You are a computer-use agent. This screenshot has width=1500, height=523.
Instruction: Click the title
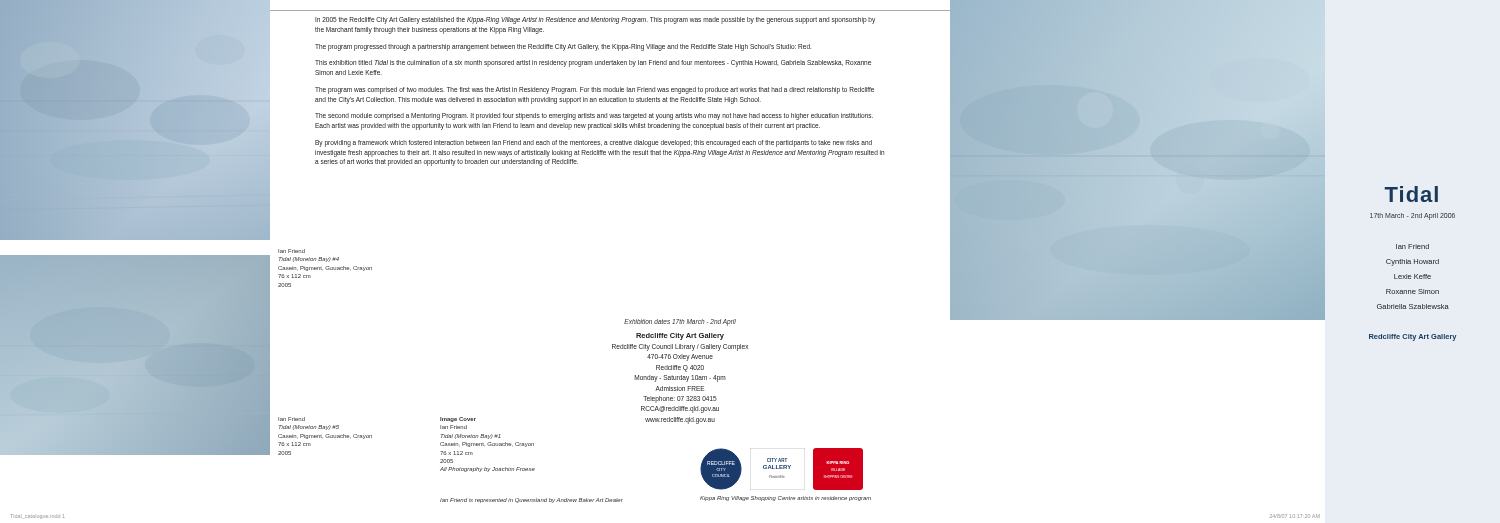pos(1412,195)
